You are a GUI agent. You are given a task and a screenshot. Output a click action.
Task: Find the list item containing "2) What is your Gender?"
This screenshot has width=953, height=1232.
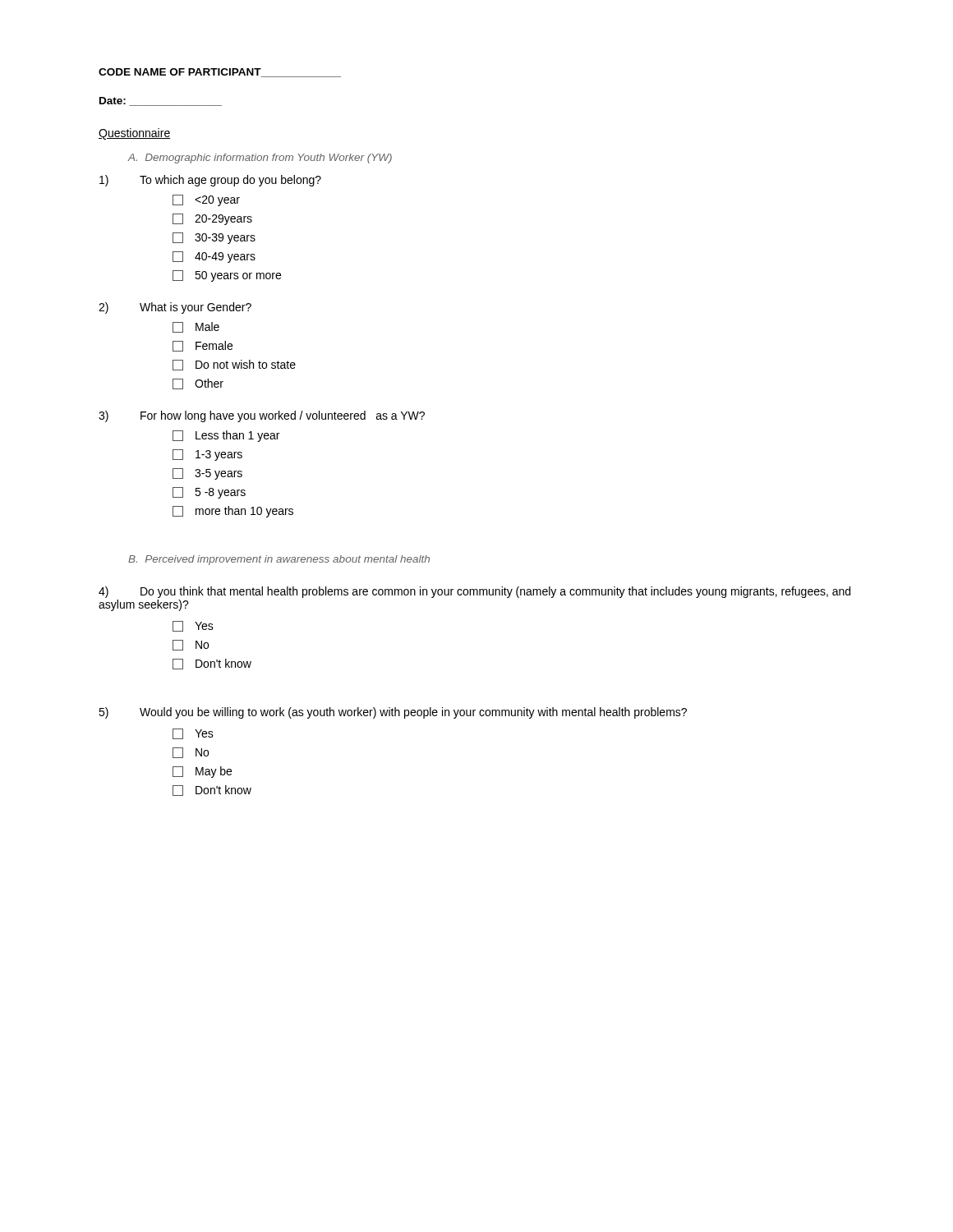(x=175, y=307)
